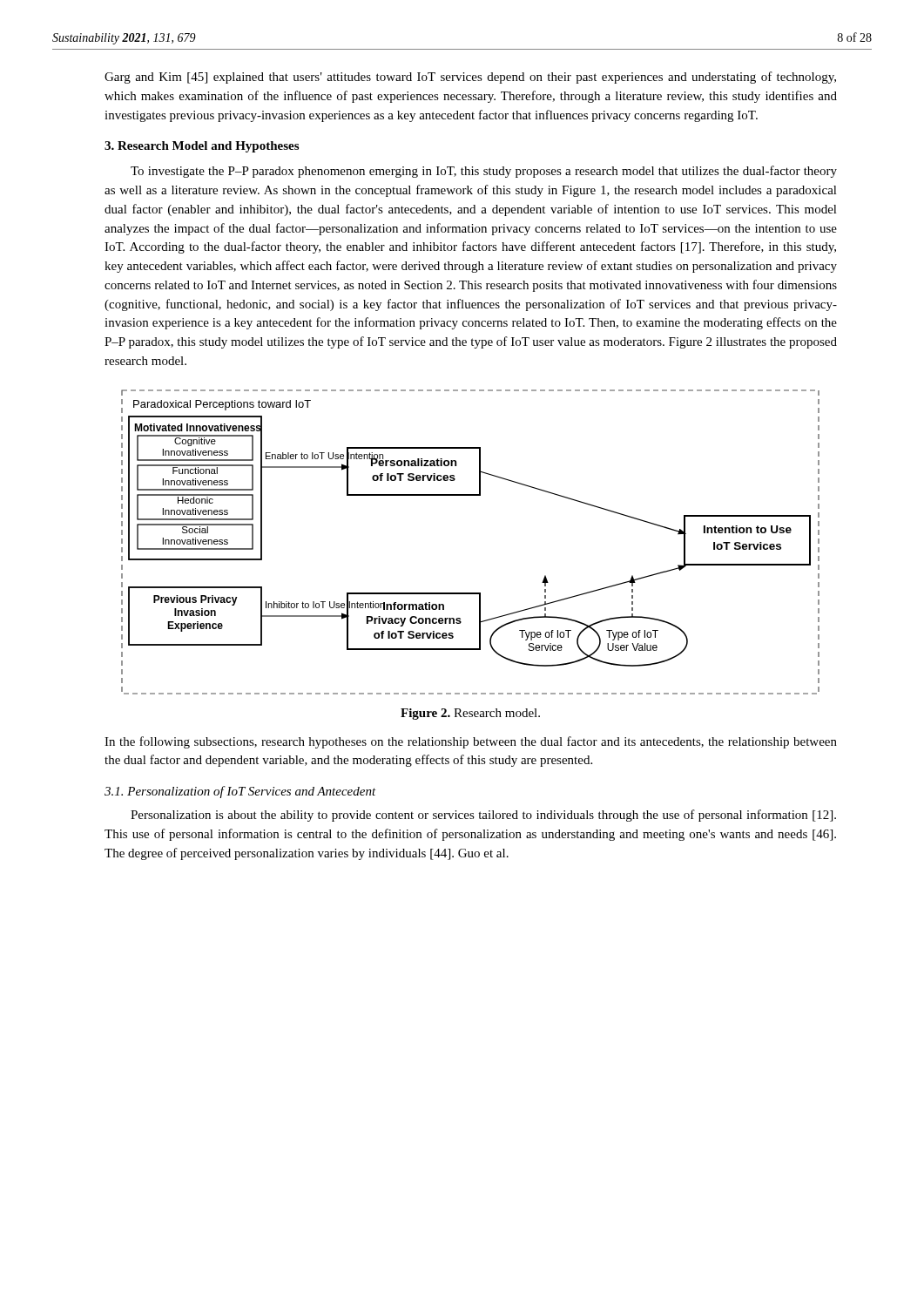Point to the passage starting "Figure 2. Research model."
This screenshot has width=924, height=1307.
click(471, 712)
